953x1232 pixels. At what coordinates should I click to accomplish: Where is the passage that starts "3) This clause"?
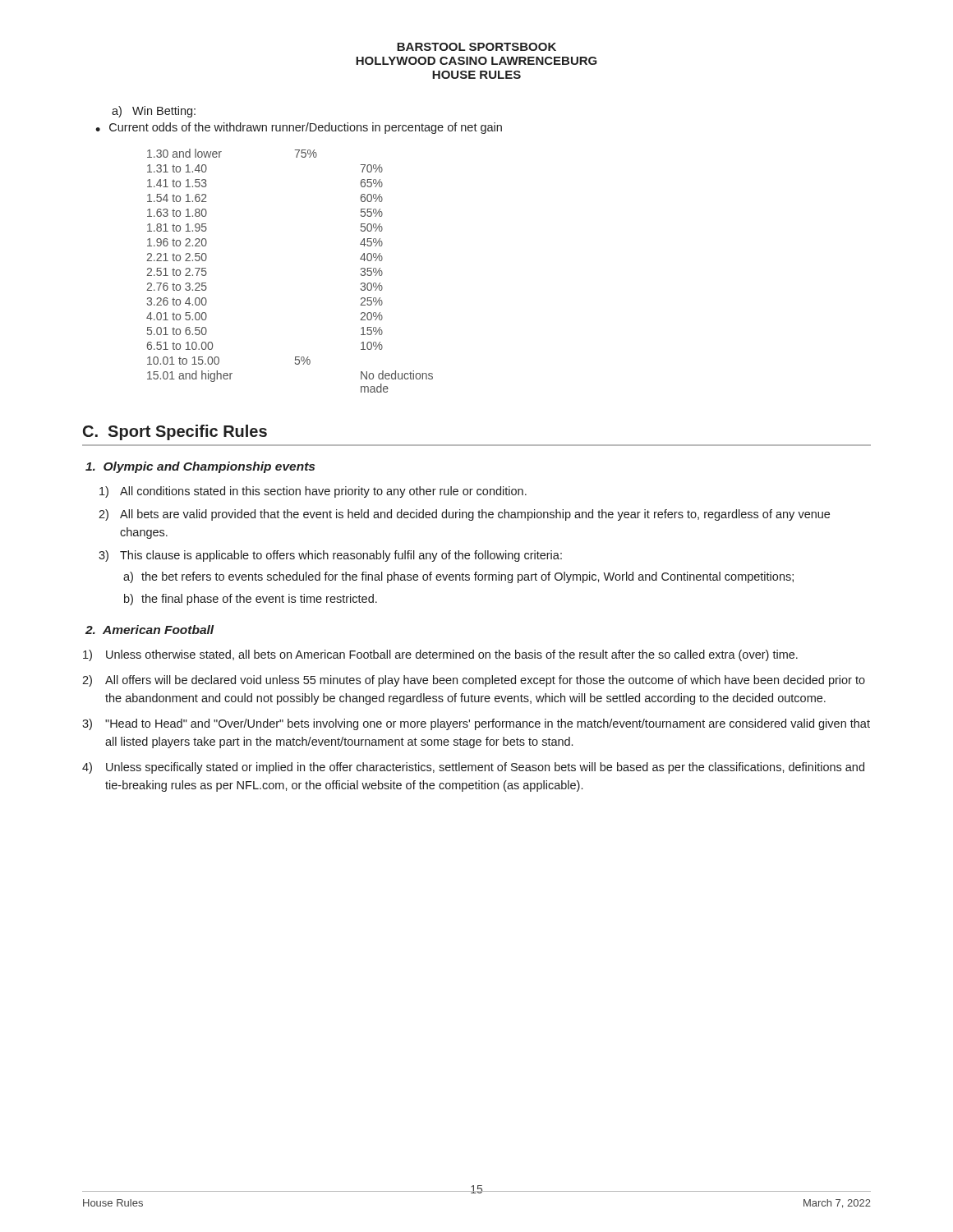point(447,577)
